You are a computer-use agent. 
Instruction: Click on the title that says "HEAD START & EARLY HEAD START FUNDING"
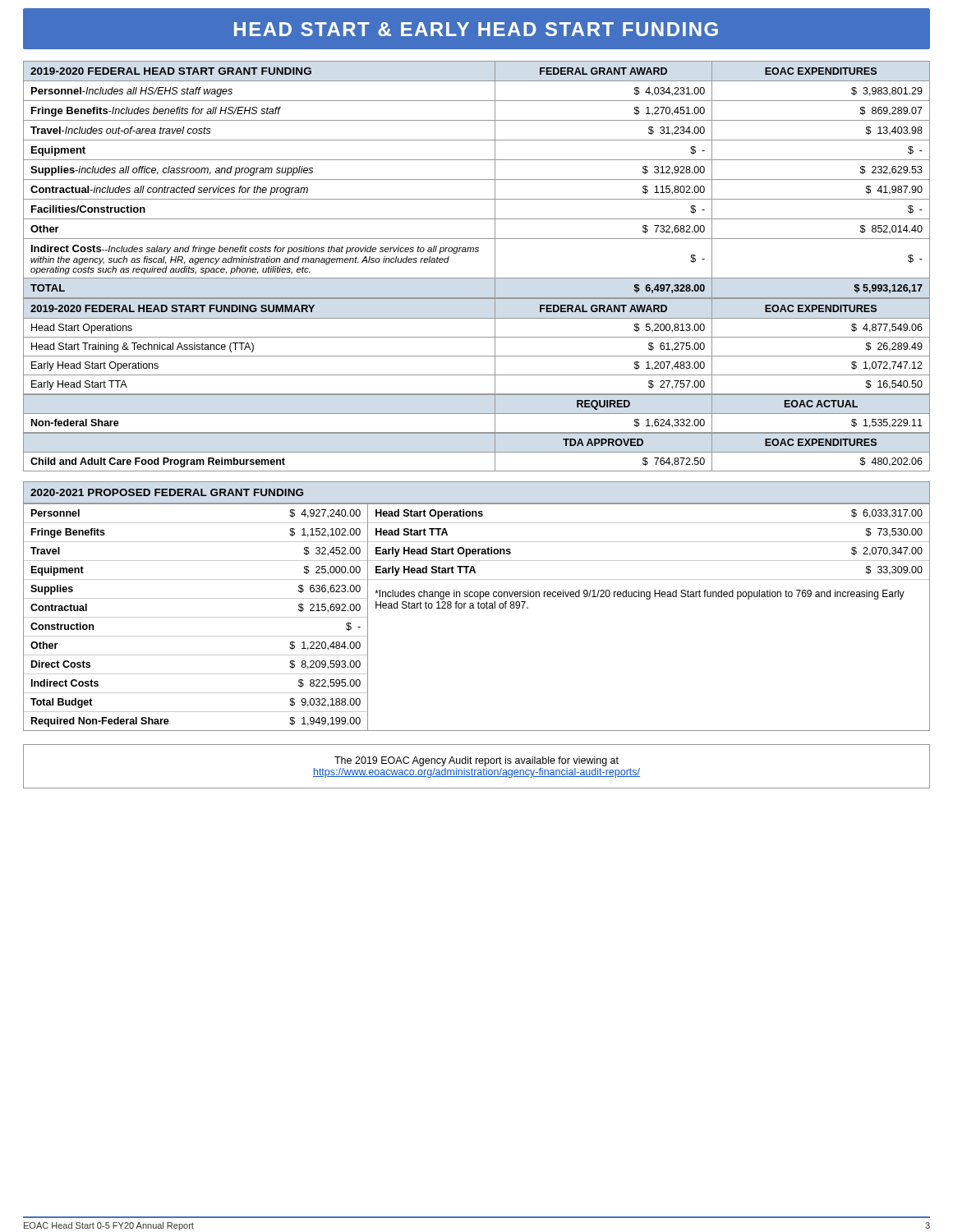pos(476,29)
